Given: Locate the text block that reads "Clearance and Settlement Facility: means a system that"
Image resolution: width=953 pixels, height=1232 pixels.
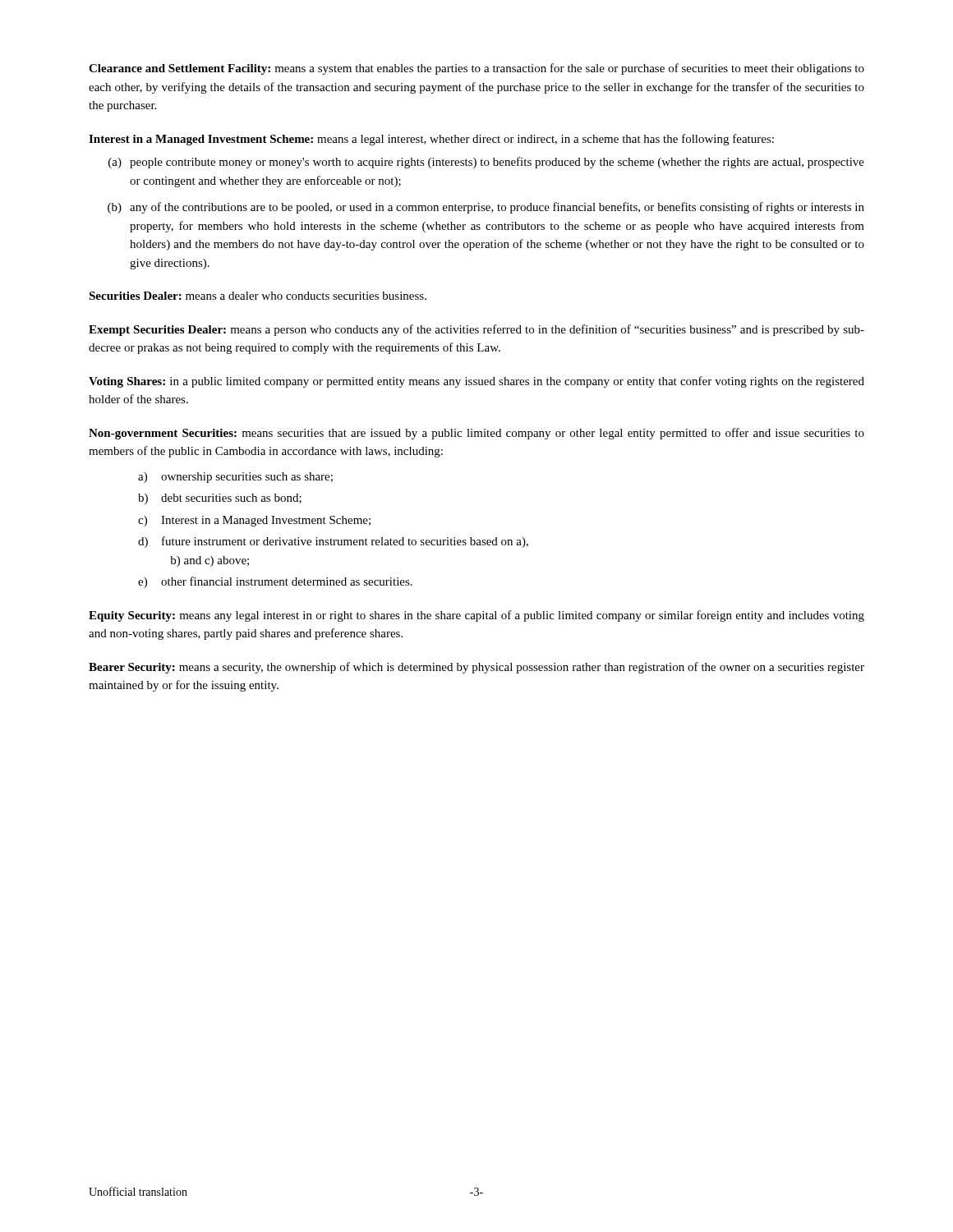Looking at the screenshot, I should click(x=476, y=87).
